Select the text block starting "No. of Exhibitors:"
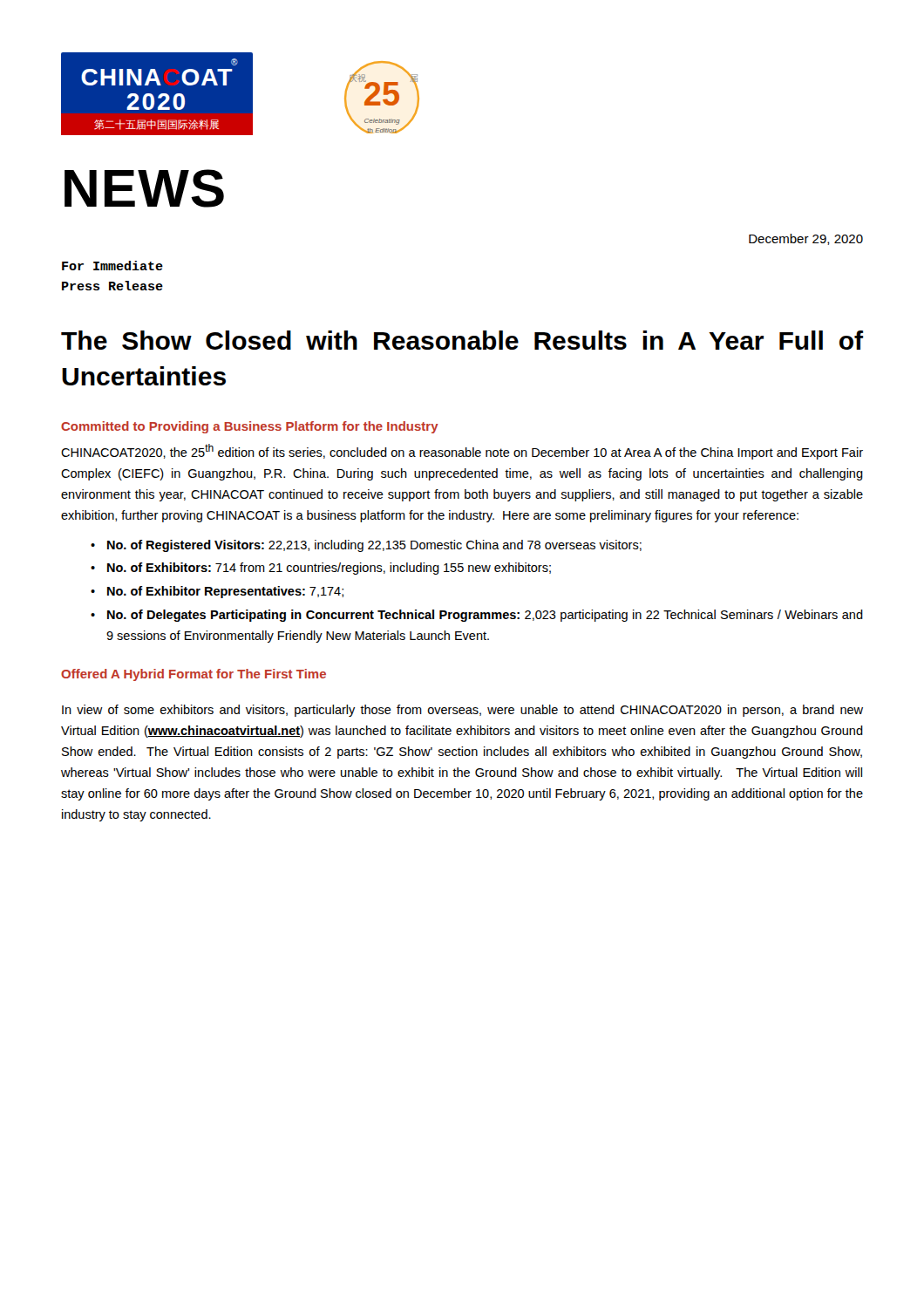Viewport: 924px width, 1308px height. click(x=329, y=568)
